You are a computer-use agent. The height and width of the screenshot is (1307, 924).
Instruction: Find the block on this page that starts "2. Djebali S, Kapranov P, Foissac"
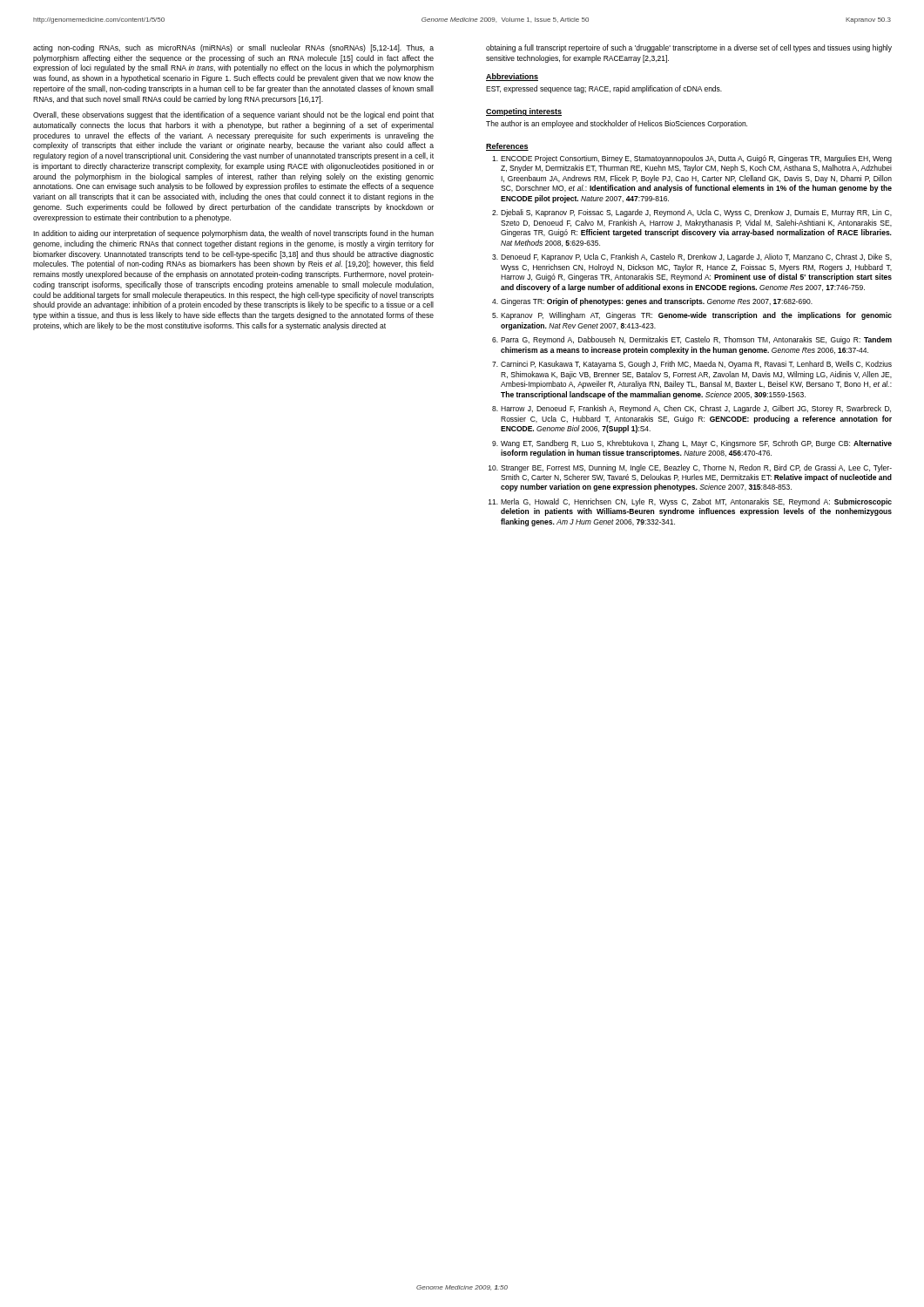pyautogui.click(x=689, y=228)
